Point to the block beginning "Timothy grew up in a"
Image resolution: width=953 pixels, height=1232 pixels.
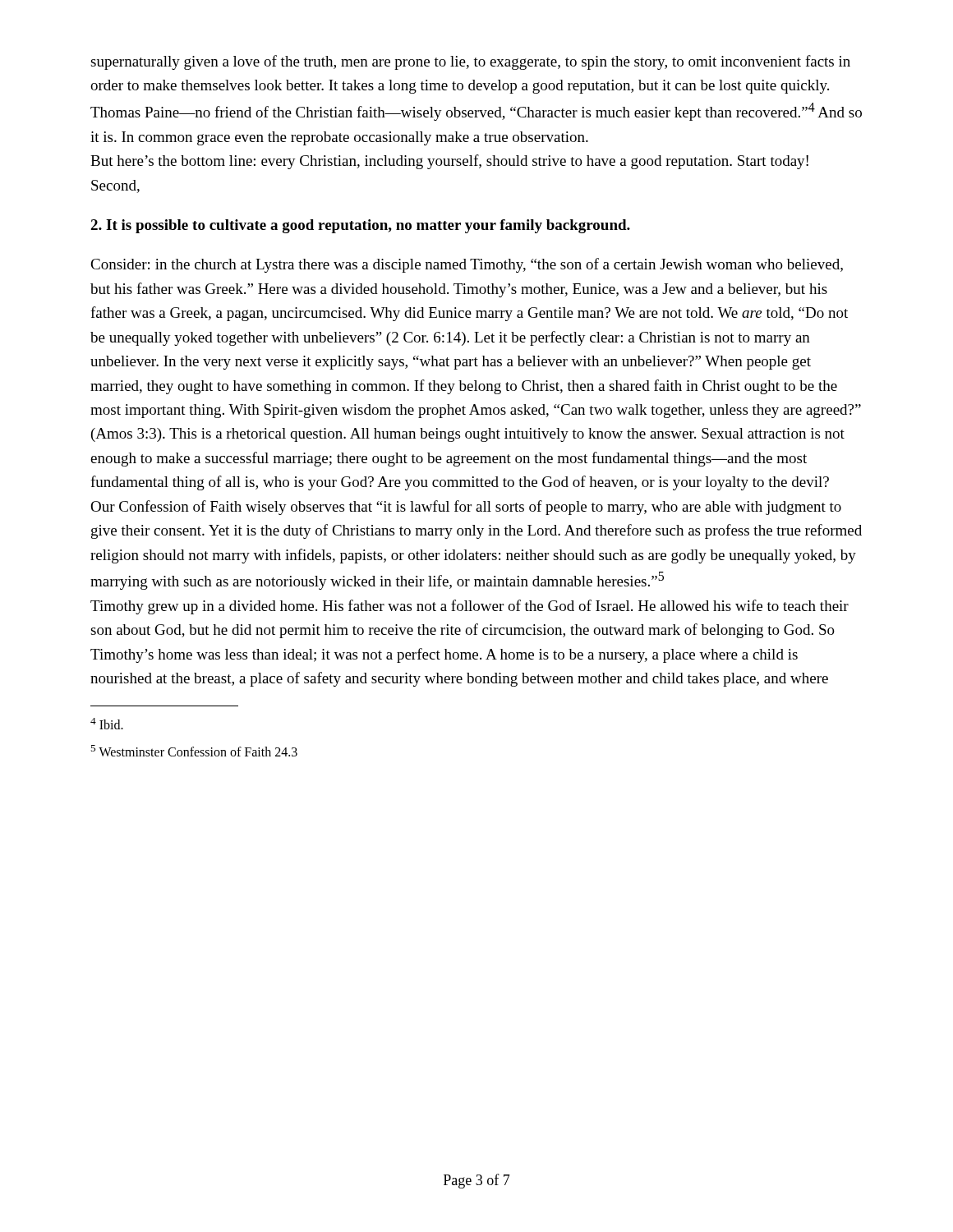[476, 642]
